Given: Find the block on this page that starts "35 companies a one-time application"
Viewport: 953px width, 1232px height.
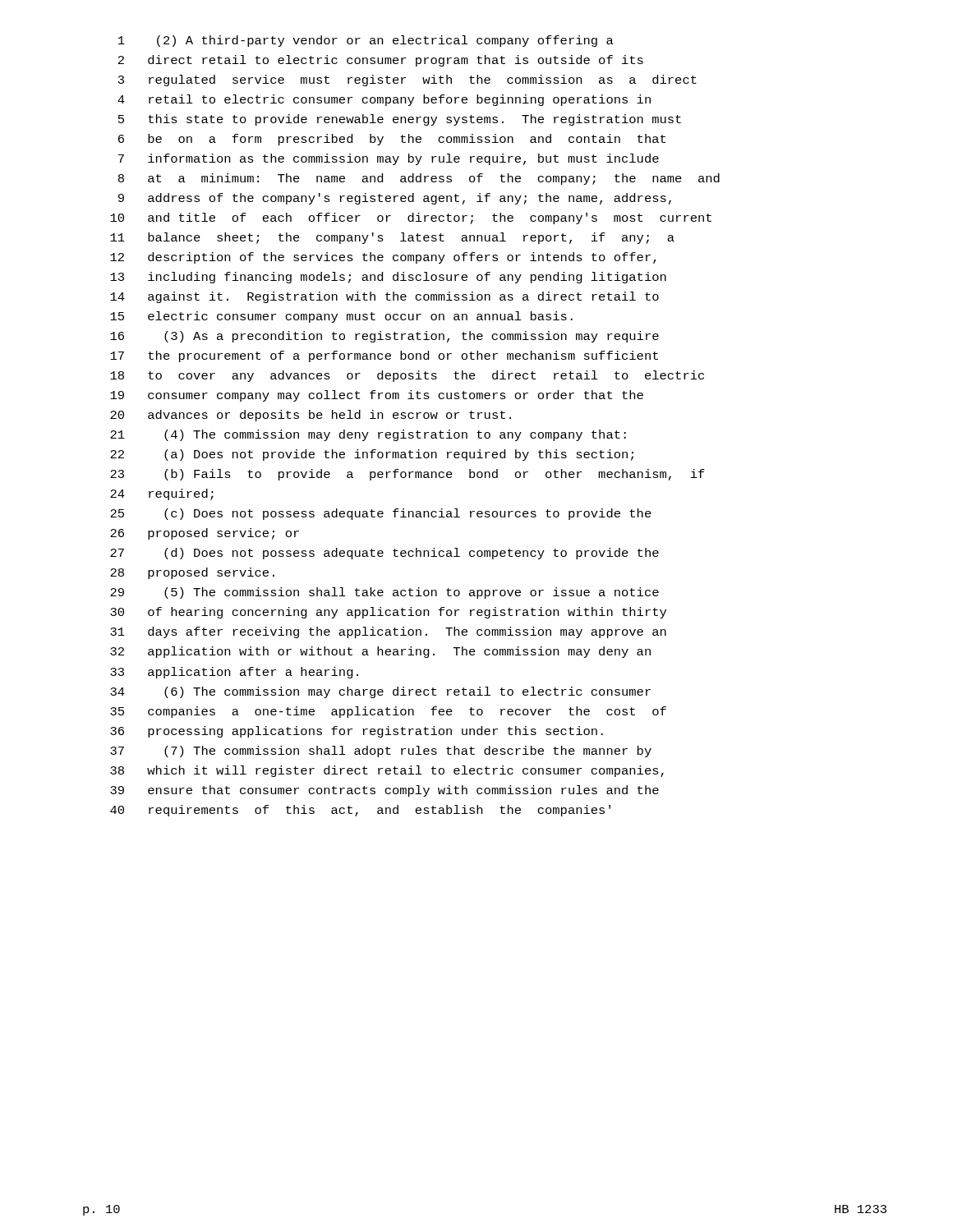Looking at the screenshot, I should click(485, 712).
